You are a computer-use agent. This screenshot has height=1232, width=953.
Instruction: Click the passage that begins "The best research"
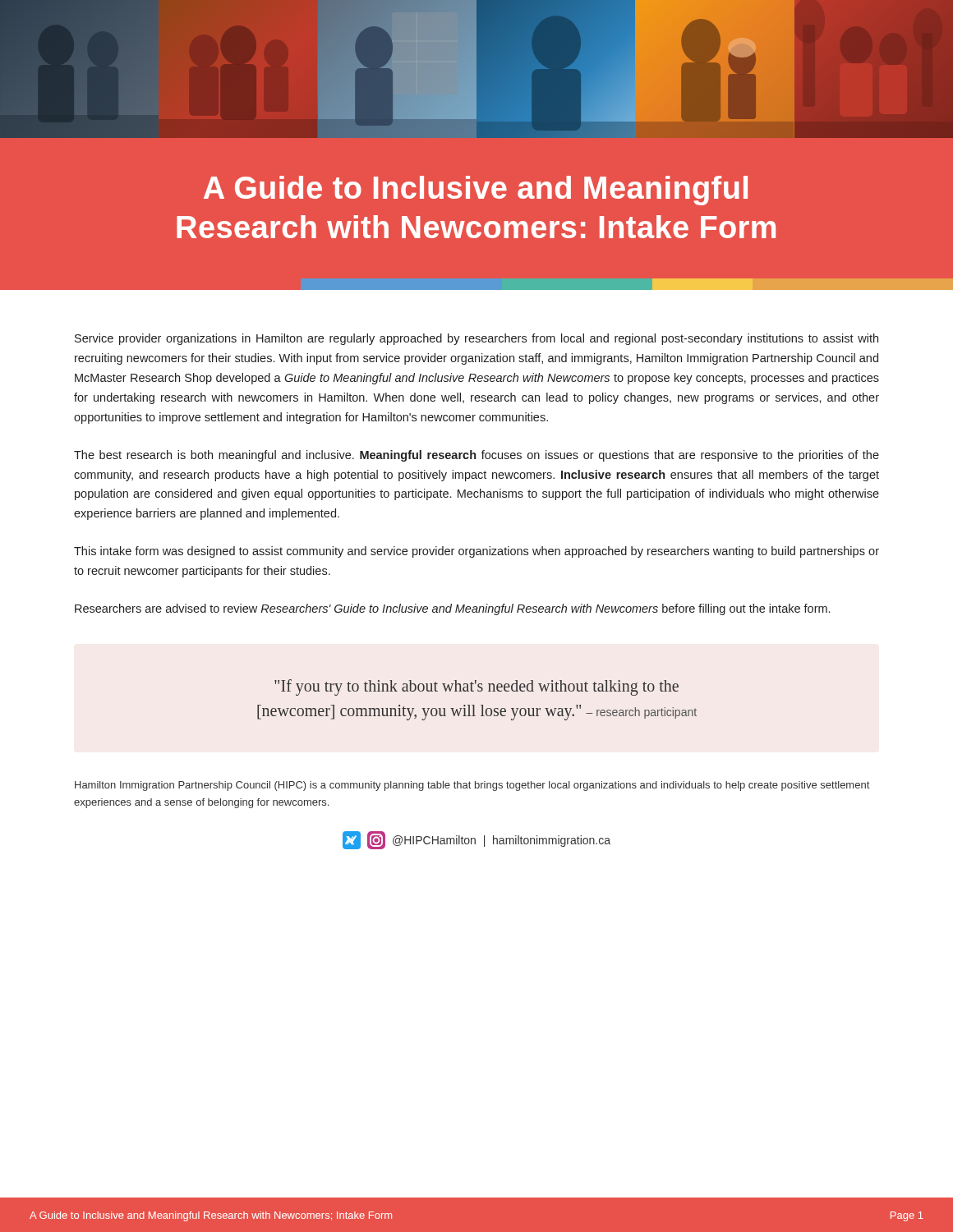(476, 485)
